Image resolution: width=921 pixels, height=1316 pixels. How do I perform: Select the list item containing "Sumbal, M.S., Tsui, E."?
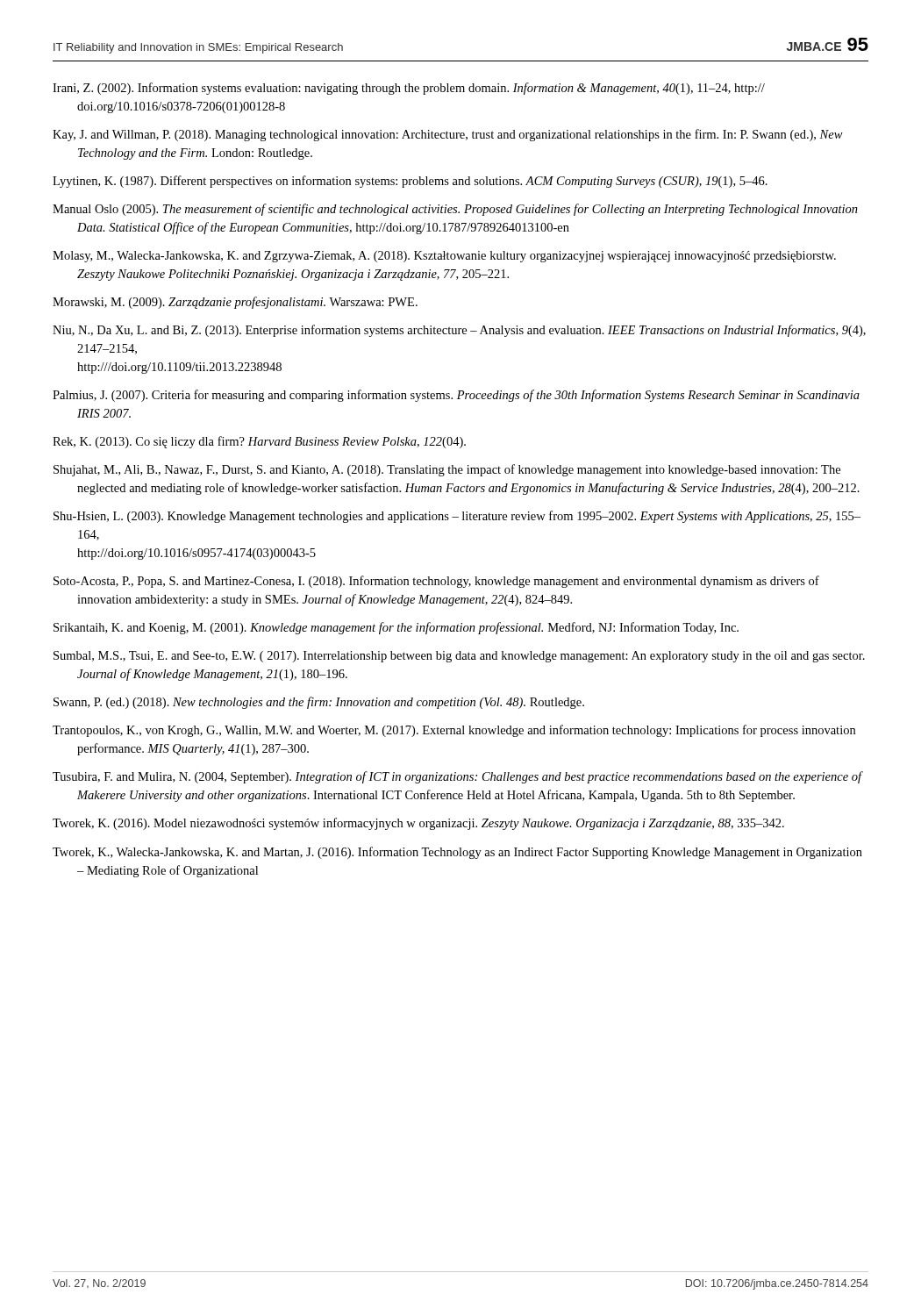[x=460, y=665]
